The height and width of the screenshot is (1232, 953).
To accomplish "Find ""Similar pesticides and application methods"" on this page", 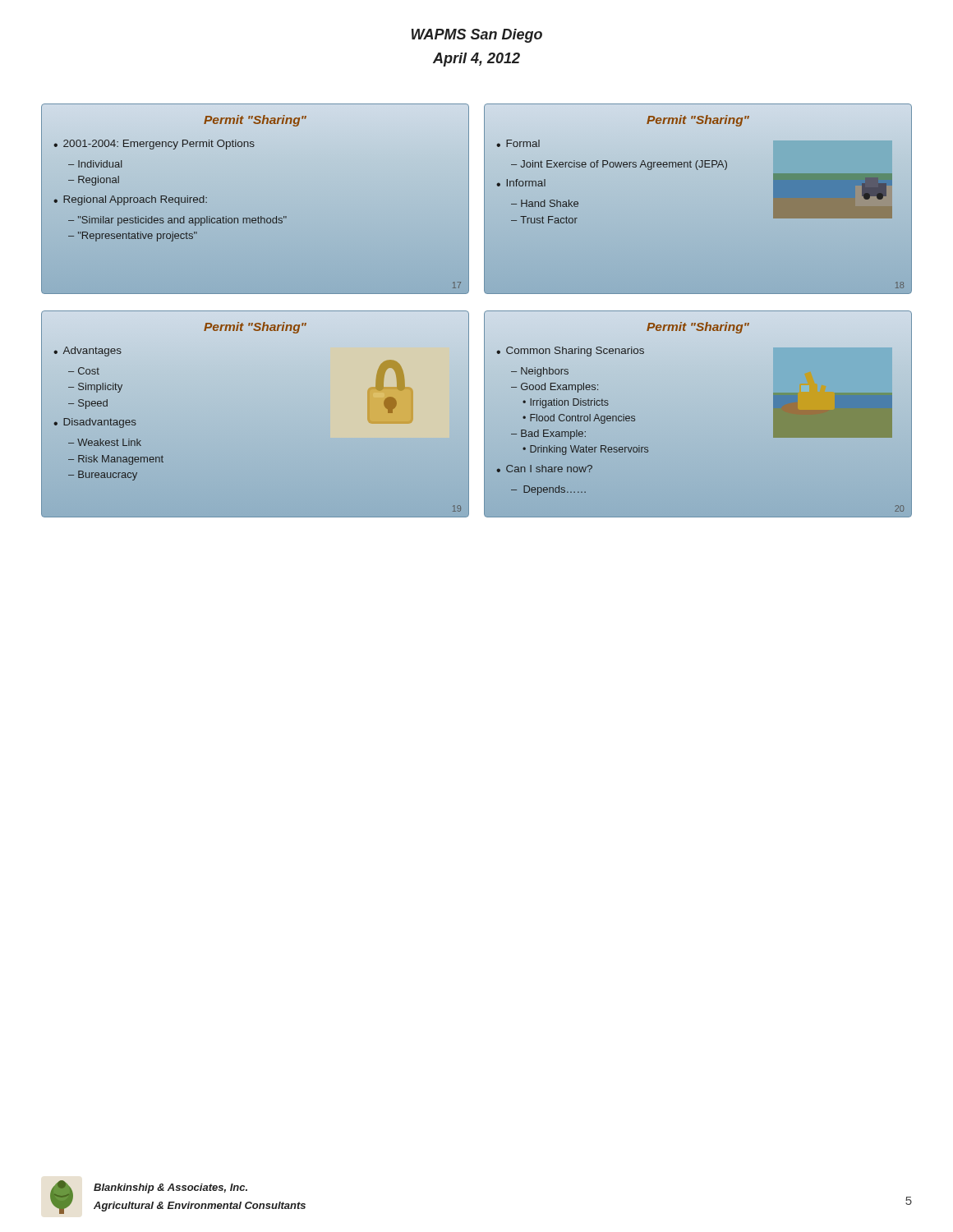I will pos(182,220).
